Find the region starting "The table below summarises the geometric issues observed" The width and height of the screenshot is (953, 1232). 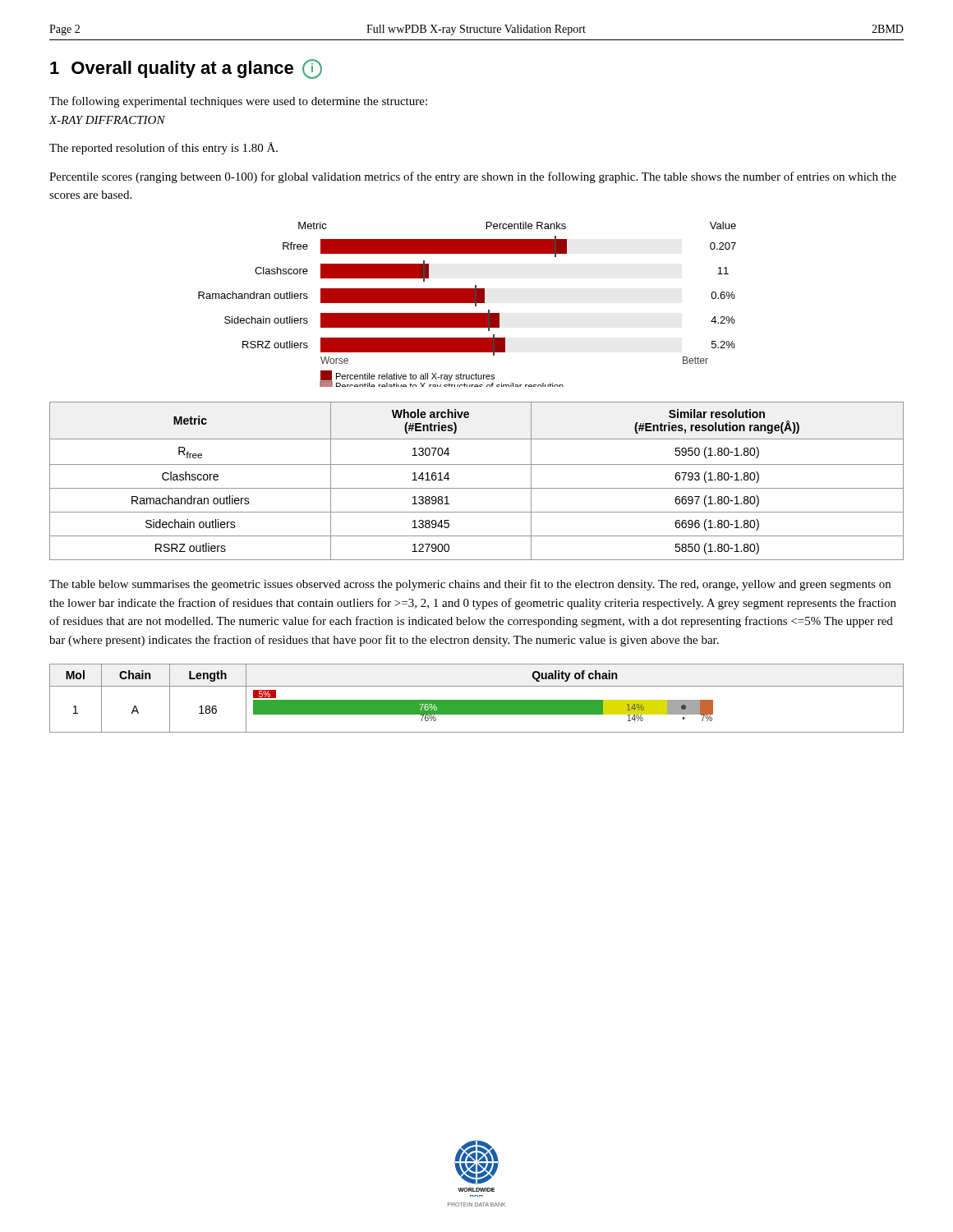click(x=476, y=612)
